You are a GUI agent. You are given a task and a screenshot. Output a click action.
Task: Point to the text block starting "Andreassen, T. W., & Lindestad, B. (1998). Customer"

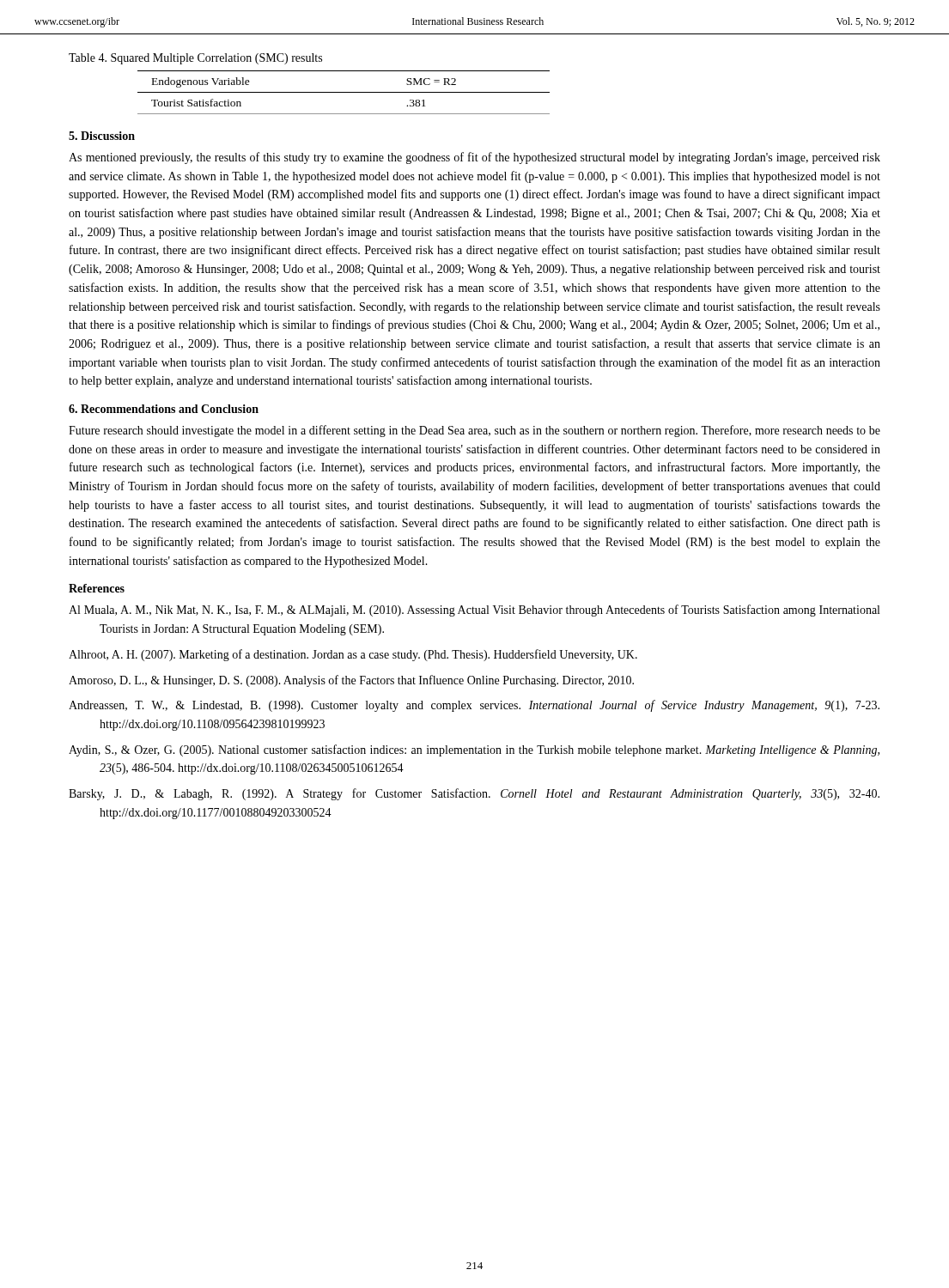tap(474, 715)
